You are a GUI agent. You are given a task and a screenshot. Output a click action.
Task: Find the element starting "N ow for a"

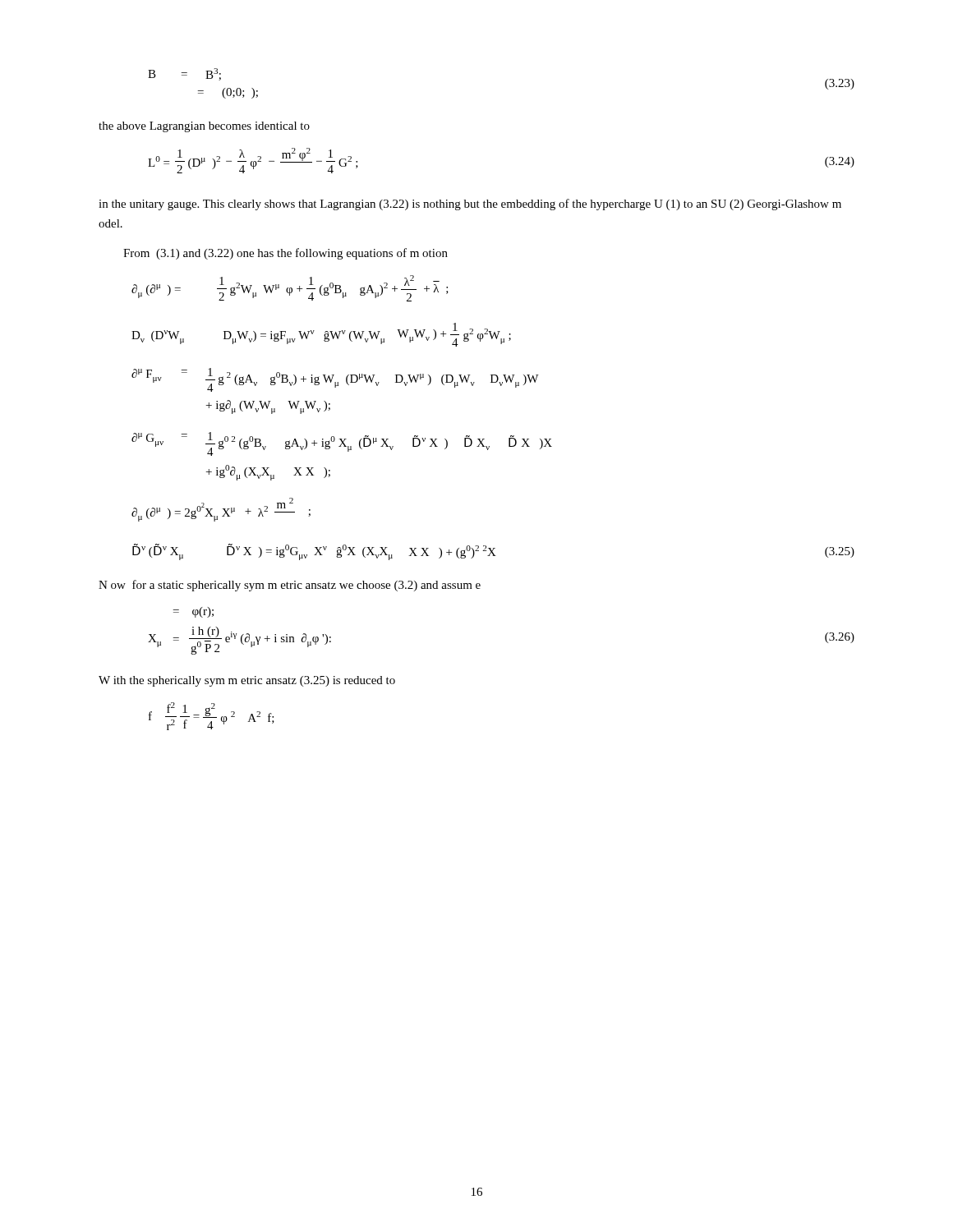(x=290, y=585)
